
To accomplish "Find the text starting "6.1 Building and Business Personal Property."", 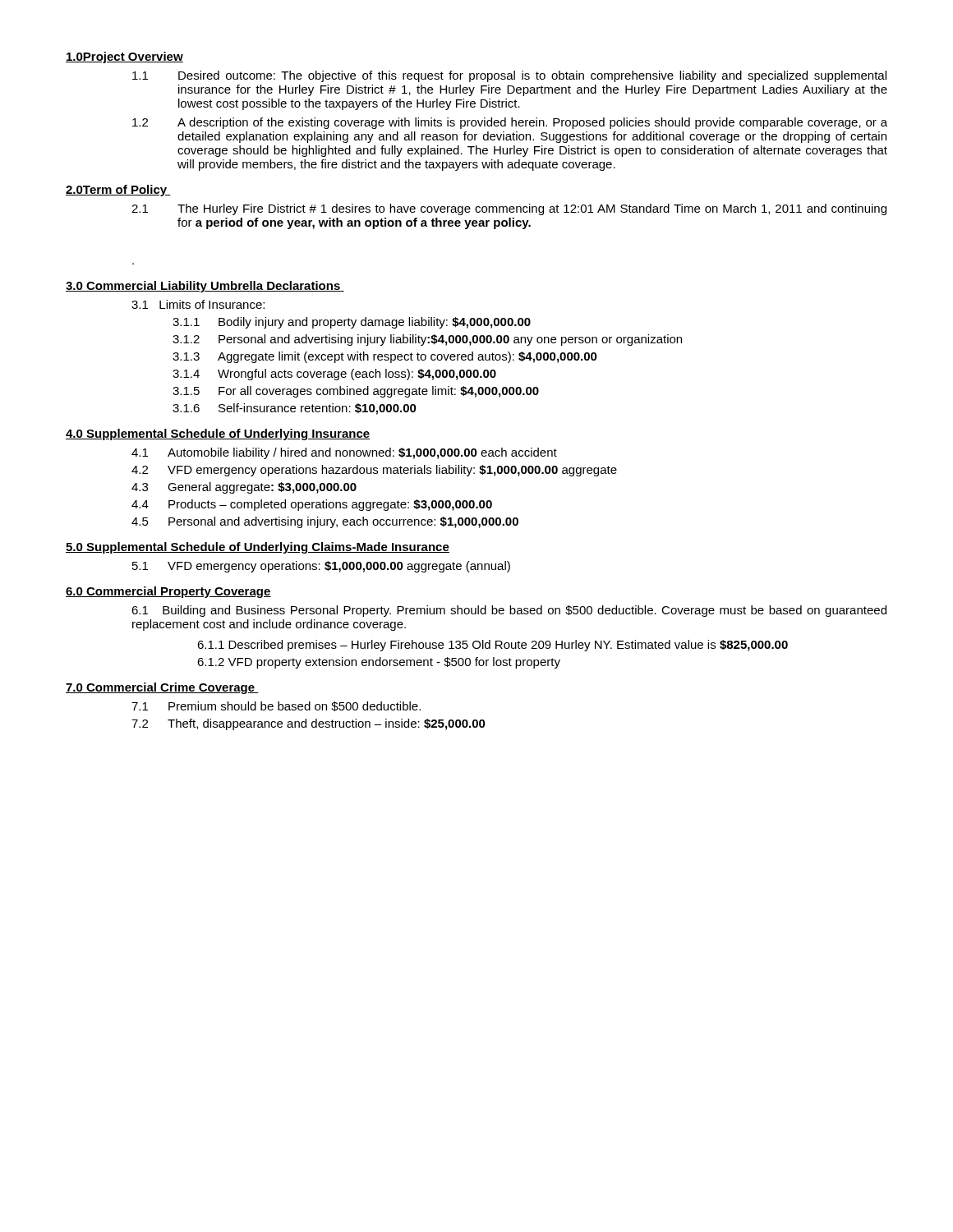I will click(x=509, y=617).
